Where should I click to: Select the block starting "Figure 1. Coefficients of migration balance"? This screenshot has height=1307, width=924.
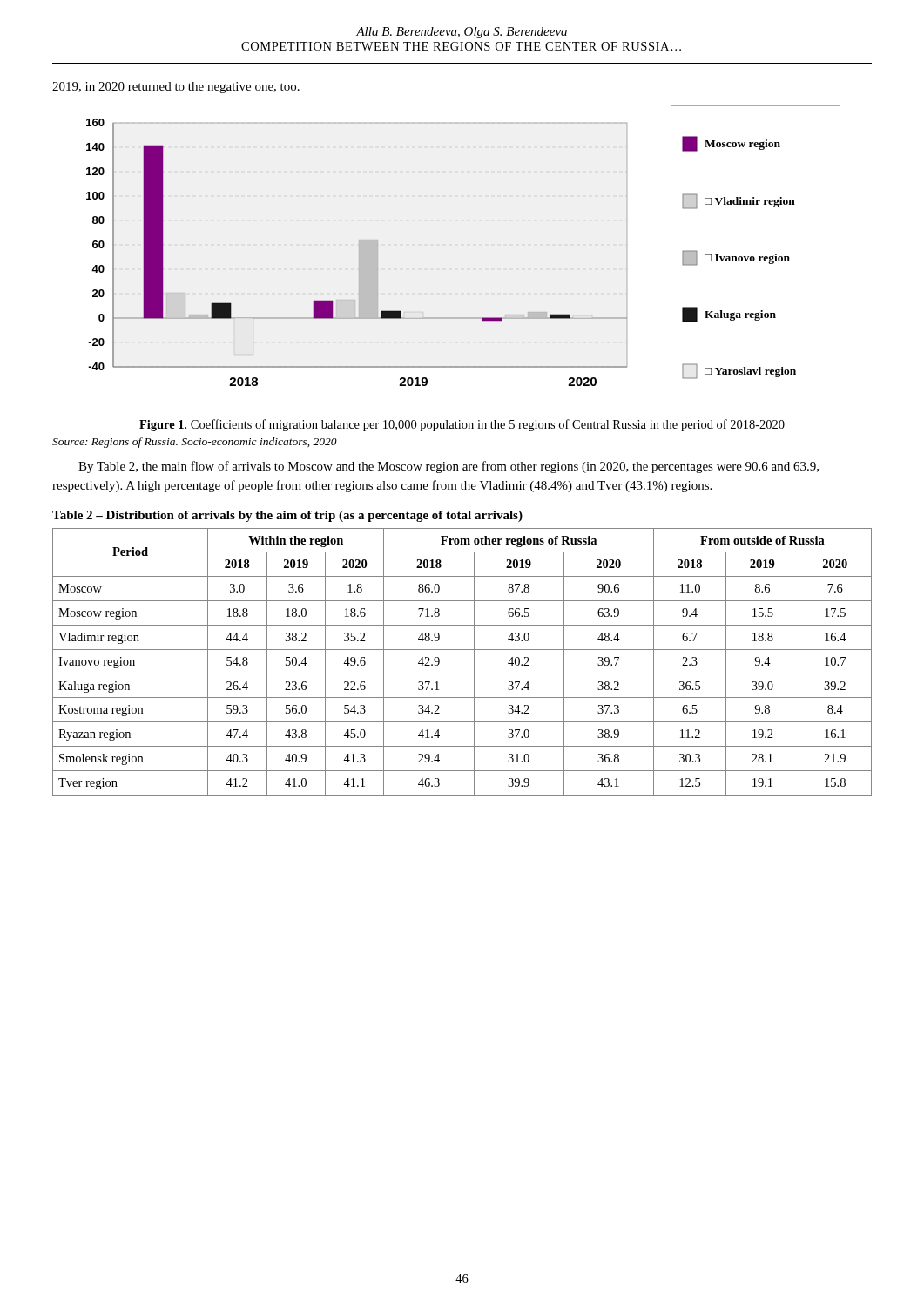point(462,424)
